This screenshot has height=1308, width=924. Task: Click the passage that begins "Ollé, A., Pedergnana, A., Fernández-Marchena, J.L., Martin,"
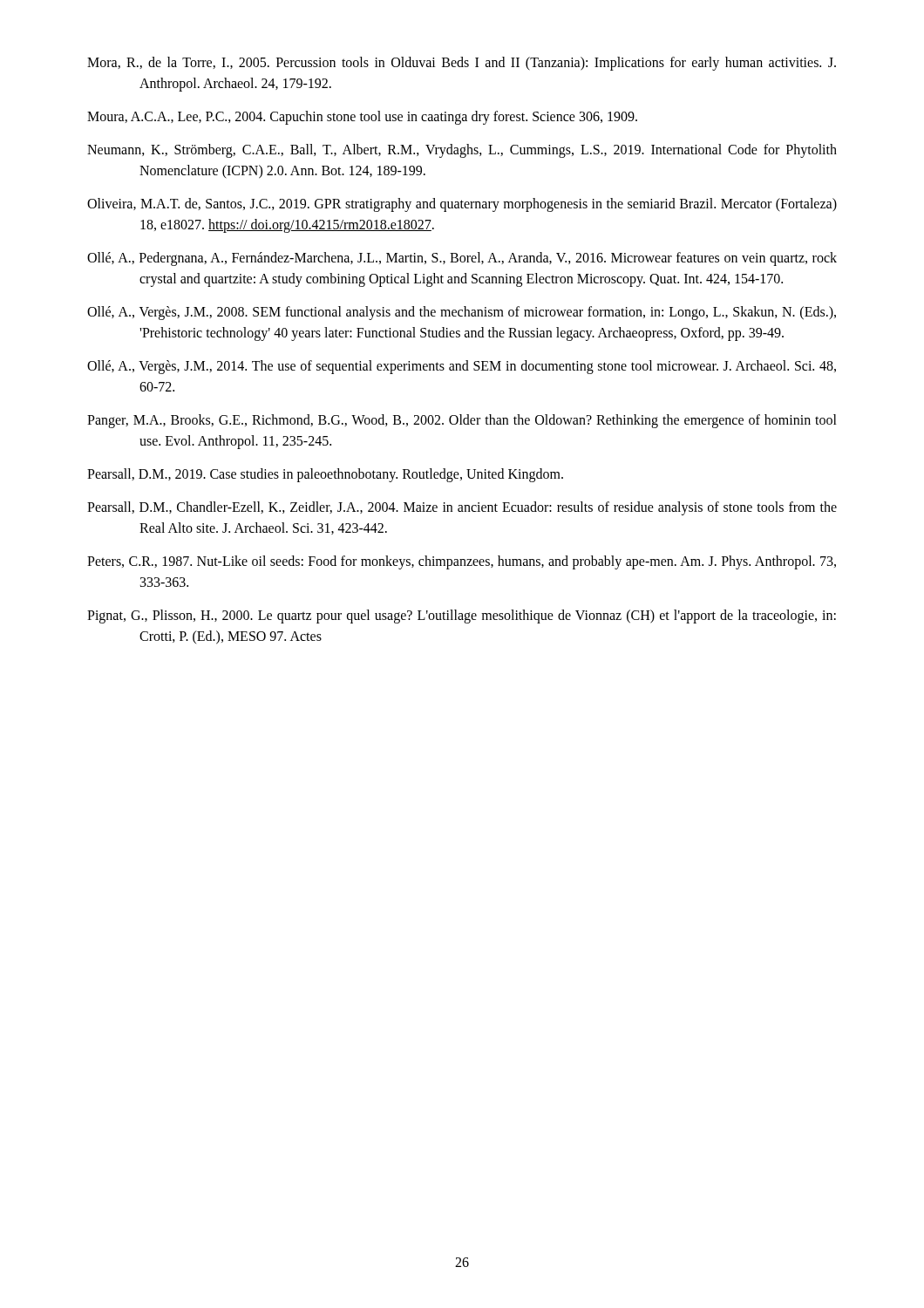click(462, 269)
